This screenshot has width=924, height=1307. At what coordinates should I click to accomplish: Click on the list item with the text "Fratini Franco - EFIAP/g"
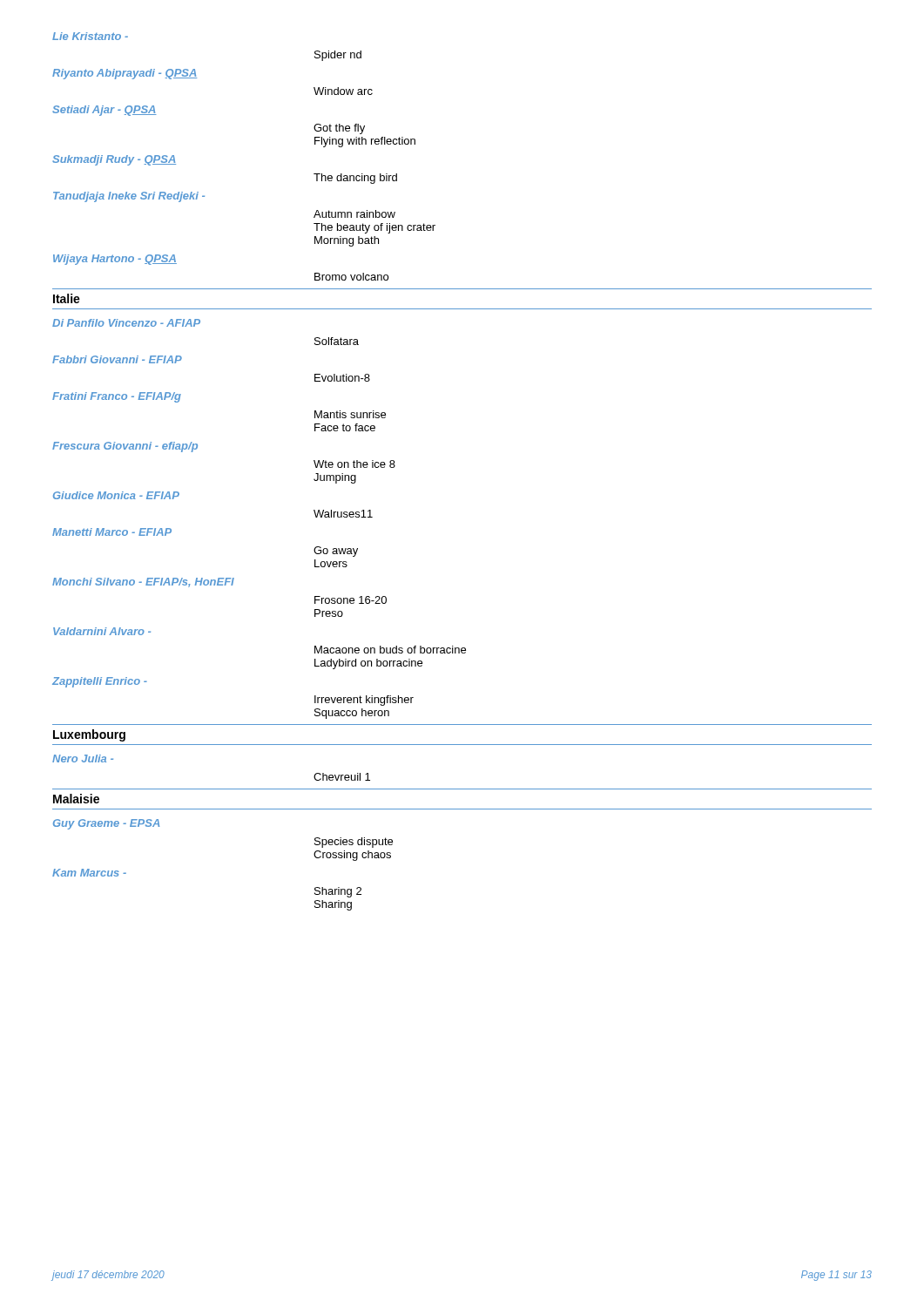click(117, 397)
